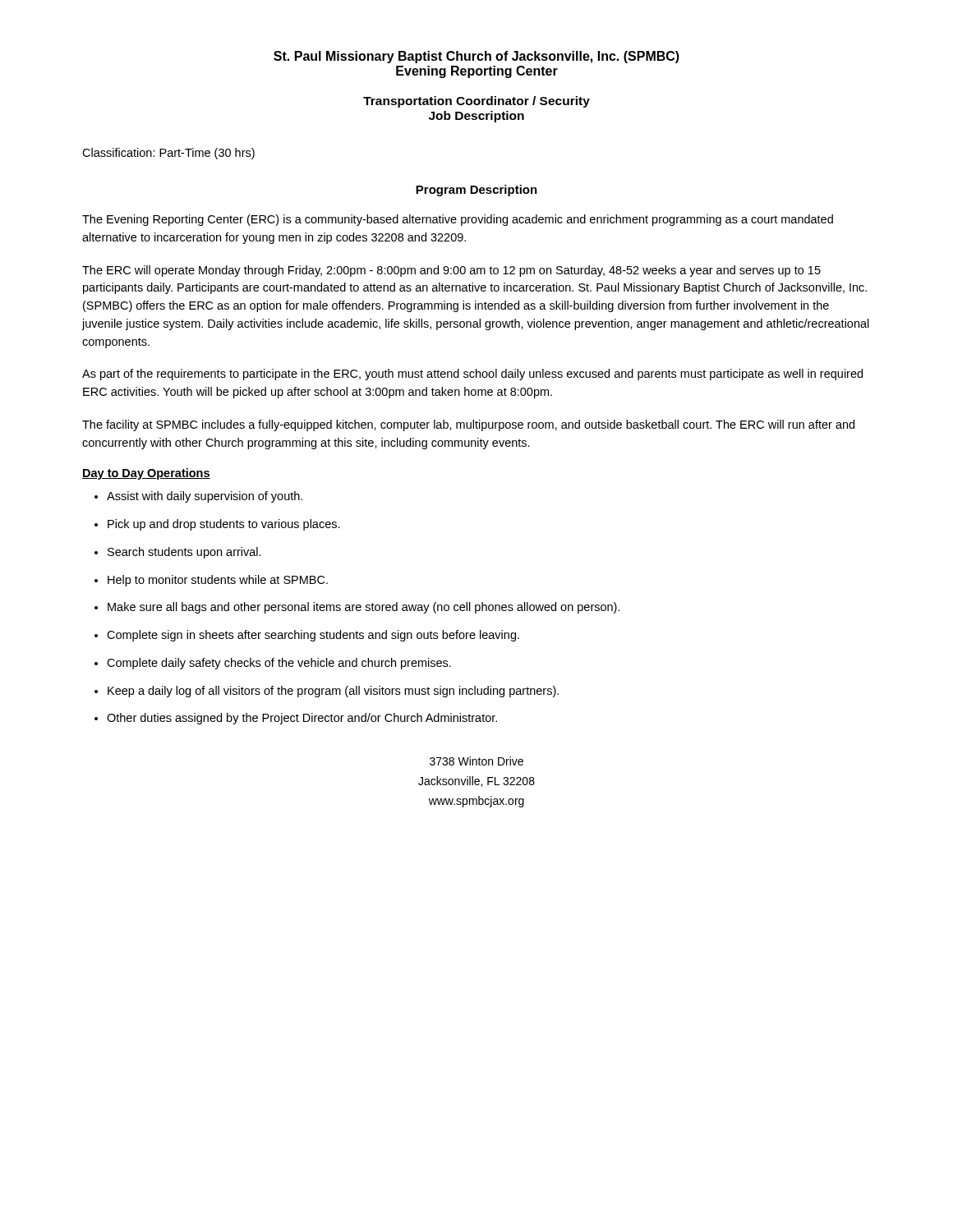Click on the region starting "Day to Day Operations"
Image resolution: width=953 pixels, height=1232 pixels.
pos(146,473)
